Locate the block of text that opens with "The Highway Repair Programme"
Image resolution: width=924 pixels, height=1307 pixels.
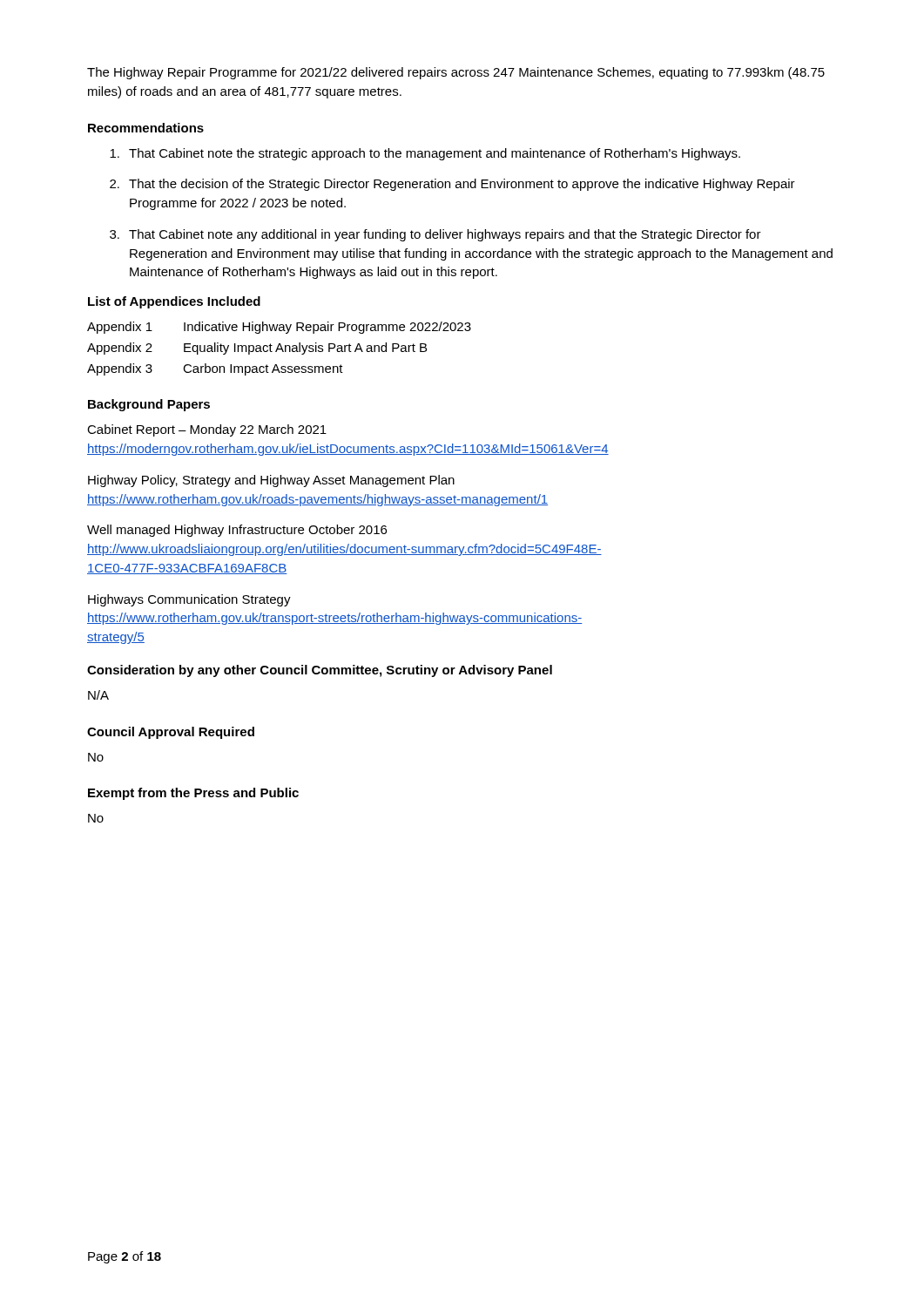tap(456, 81)
